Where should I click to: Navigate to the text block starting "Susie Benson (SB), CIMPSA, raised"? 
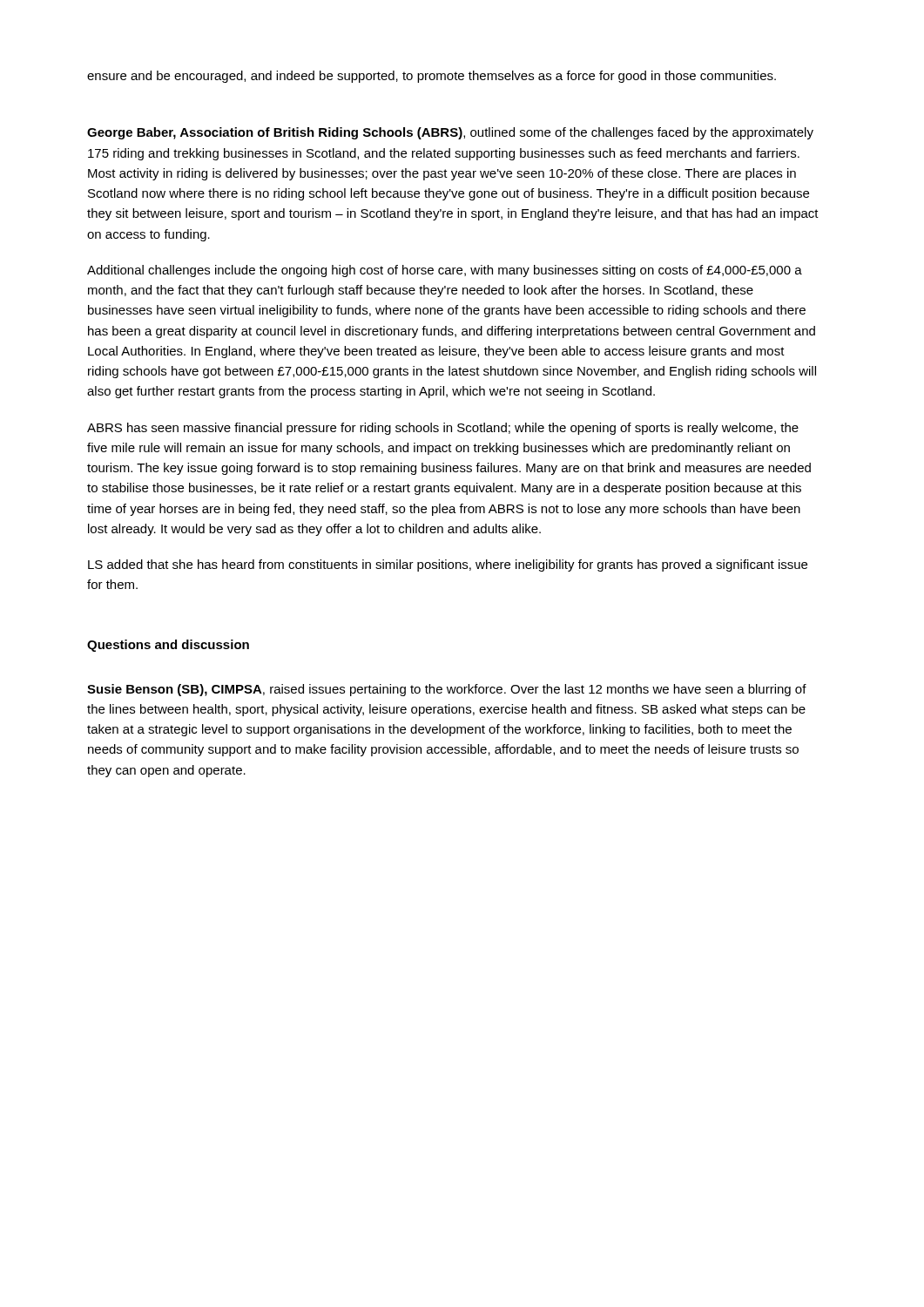point(453,729)
